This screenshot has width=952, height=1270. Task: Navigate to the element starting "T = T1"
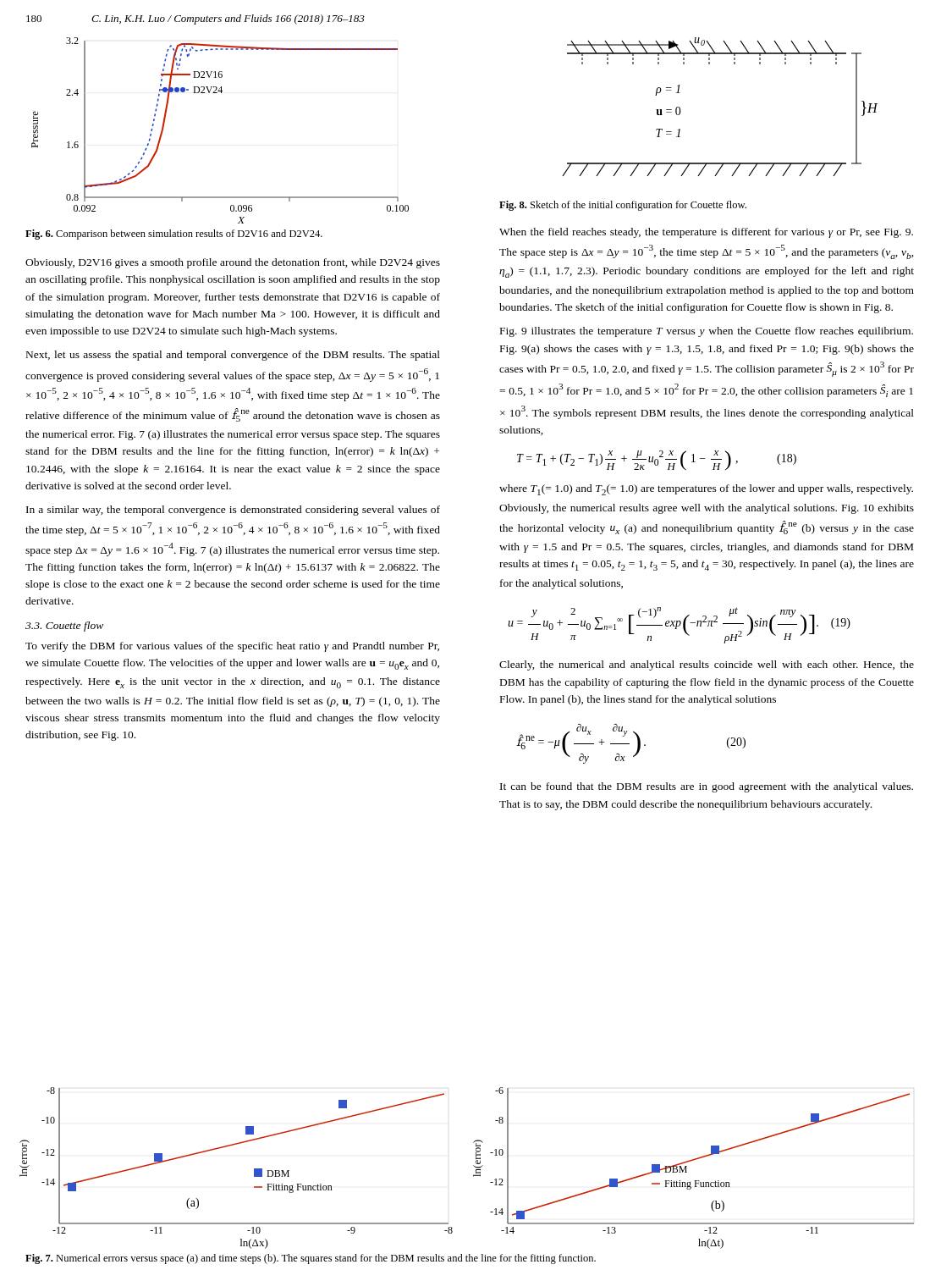tap(656, 459)
